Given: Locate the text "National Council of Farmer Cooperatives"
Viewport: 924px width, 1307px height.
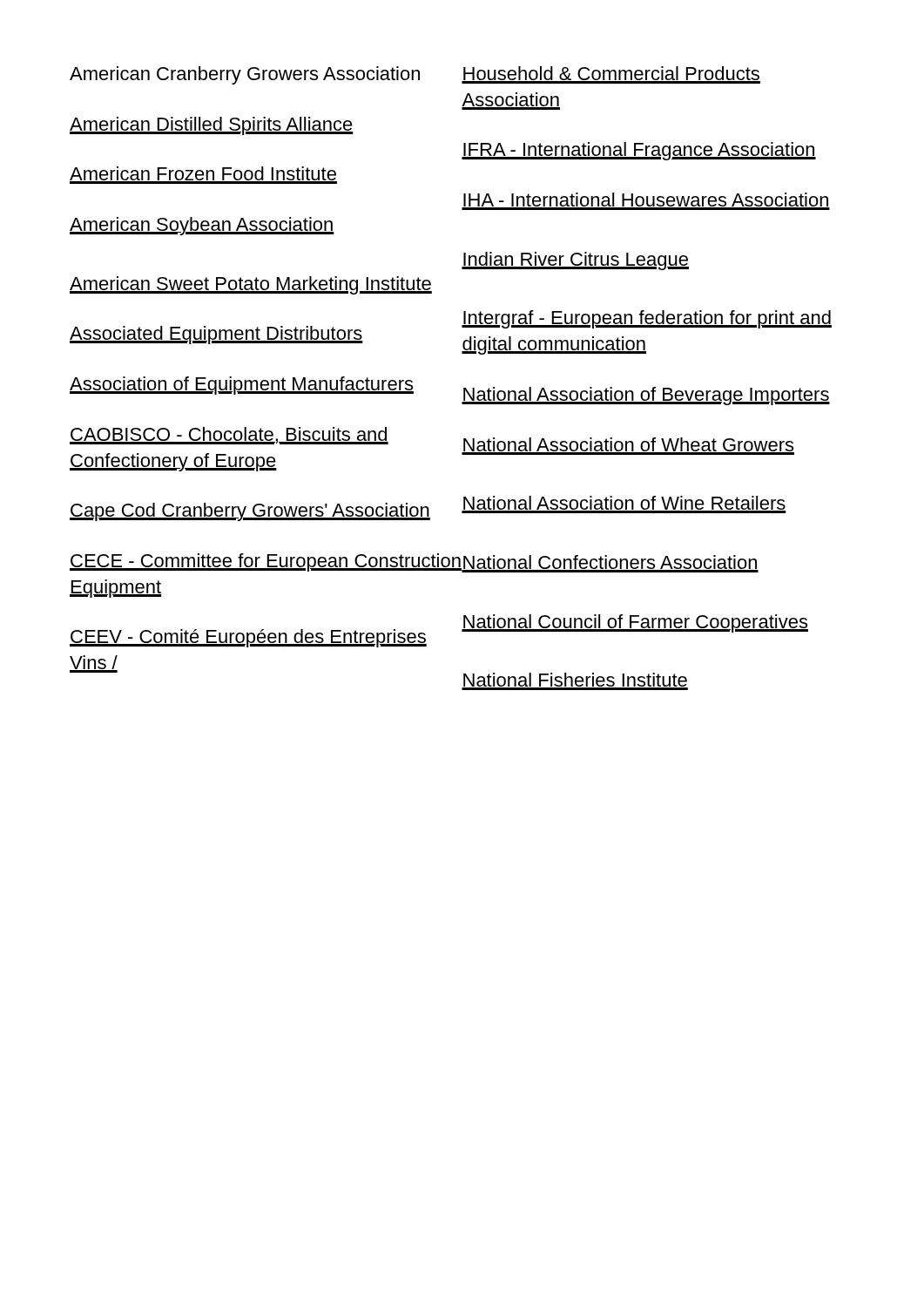Looking at the screenshot, I should pyautogui.click(x=635, y=621).
